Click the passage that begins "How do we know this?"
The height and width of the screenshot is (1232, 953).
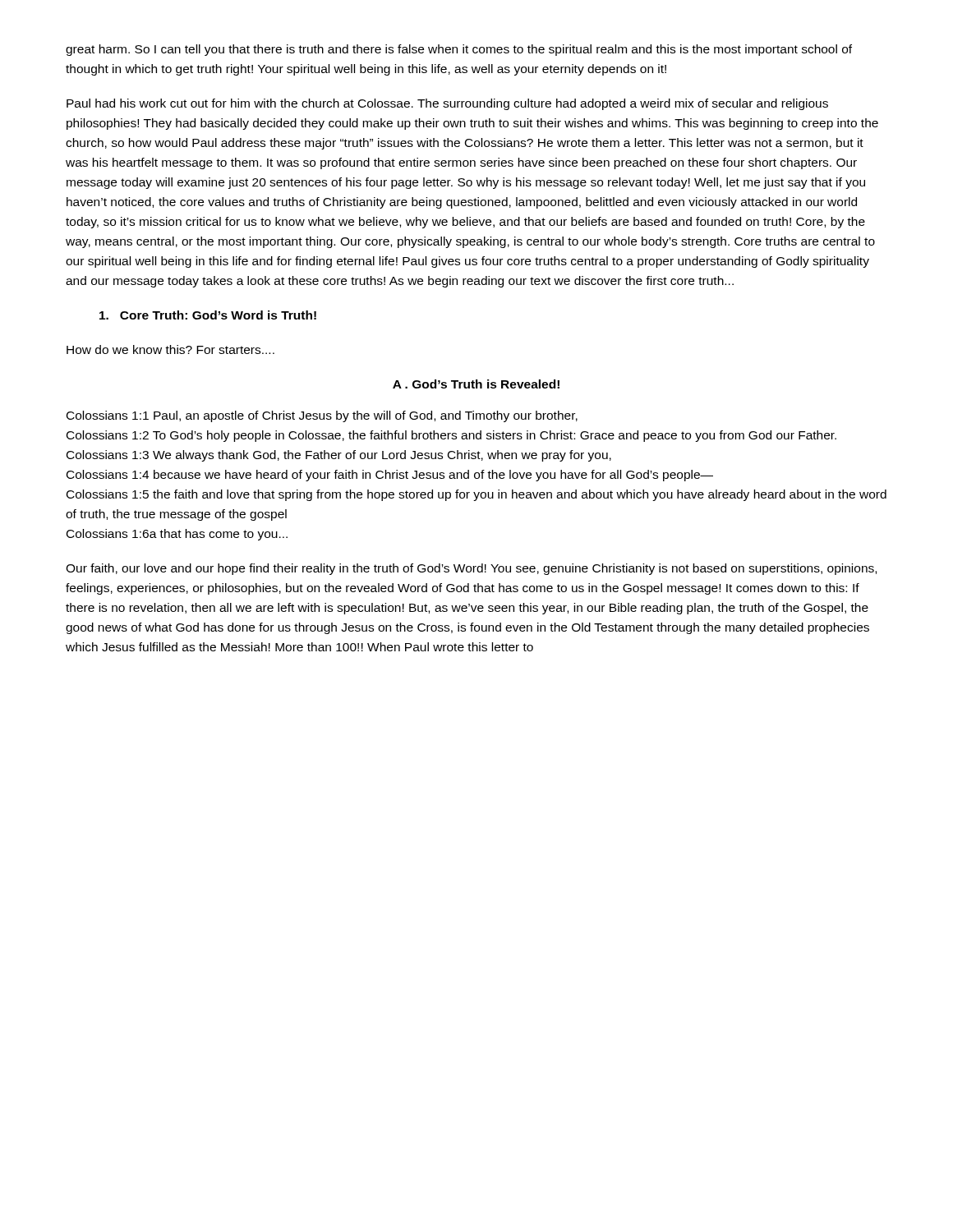(x=170, y=350)
